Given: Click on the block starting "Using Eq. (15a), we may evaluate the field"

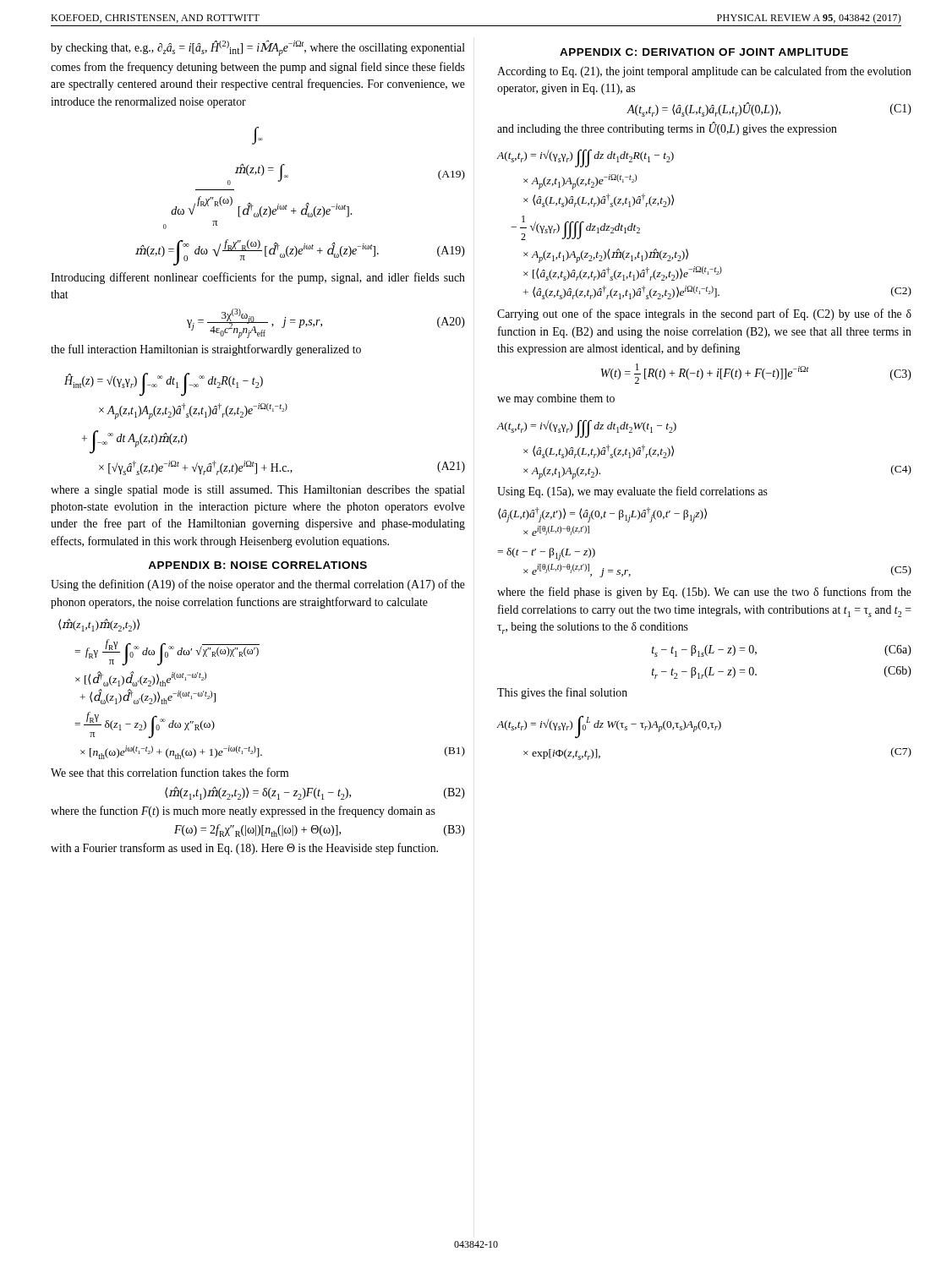Looking at the screenshot, I should tap(704, 492).
